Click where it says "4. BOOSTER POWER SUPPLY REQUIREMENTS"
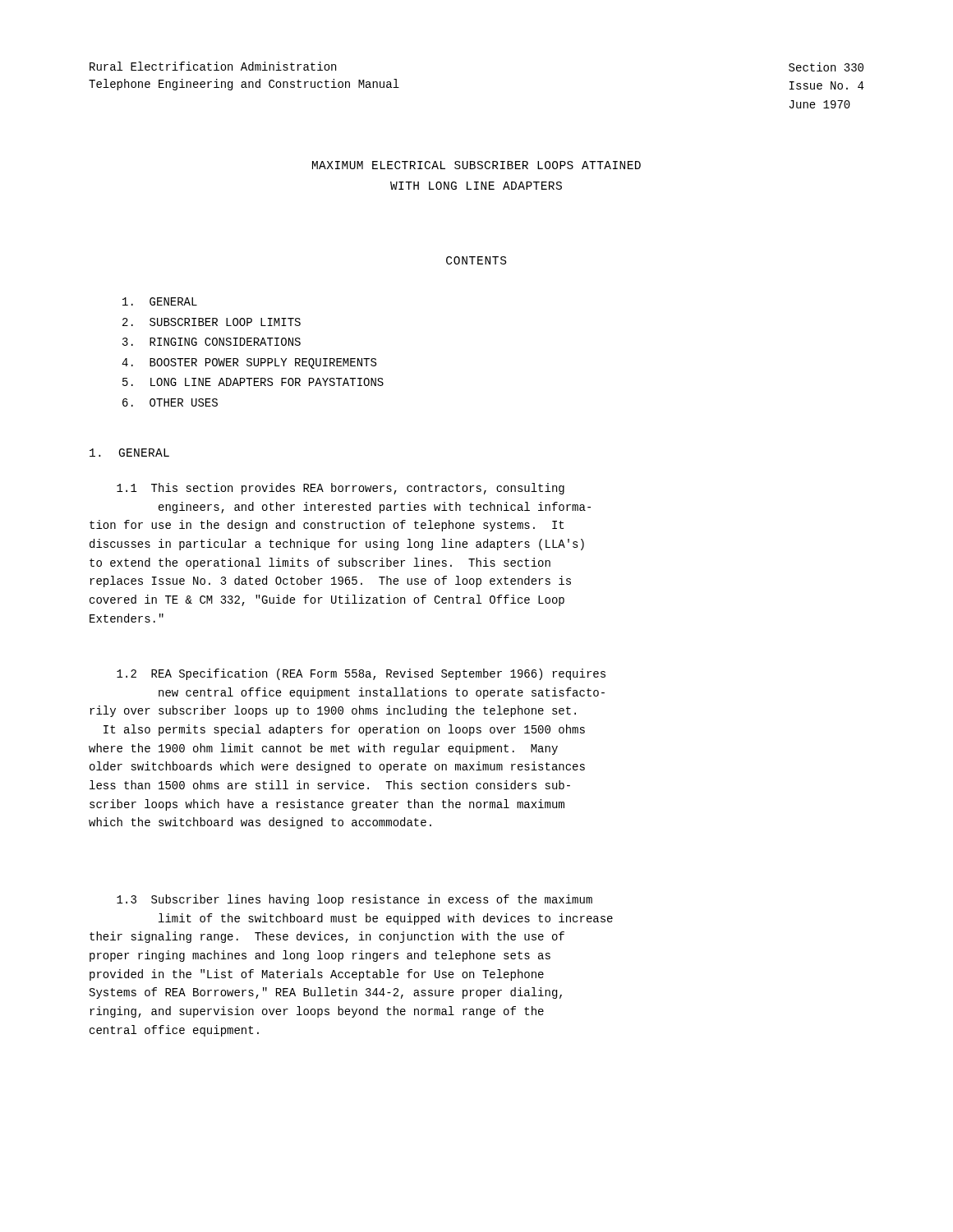Screen dimensions: 1232x953 click(249, 363)
